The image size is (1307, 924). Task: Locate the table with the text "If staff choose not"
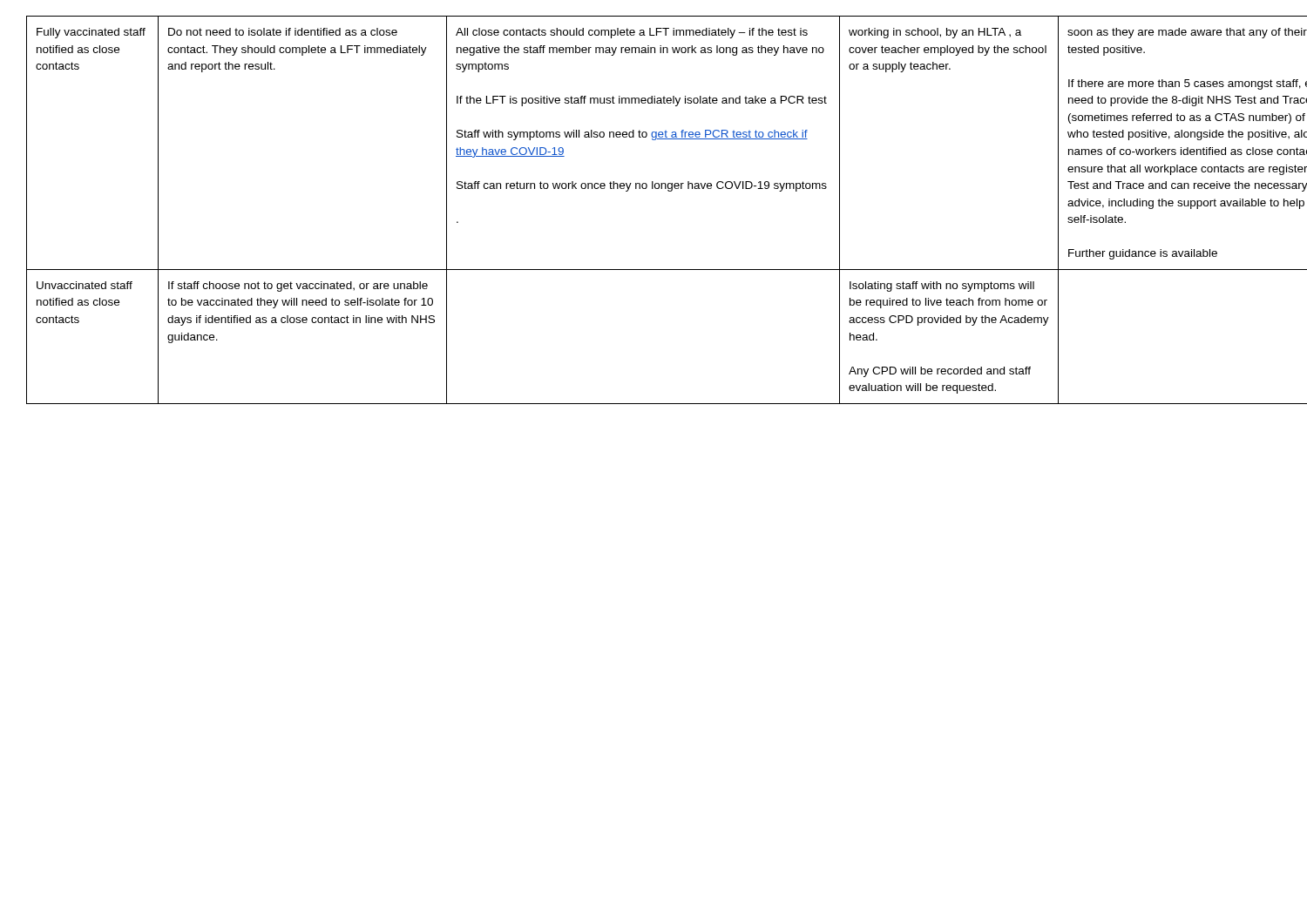[x=654, y=210]
